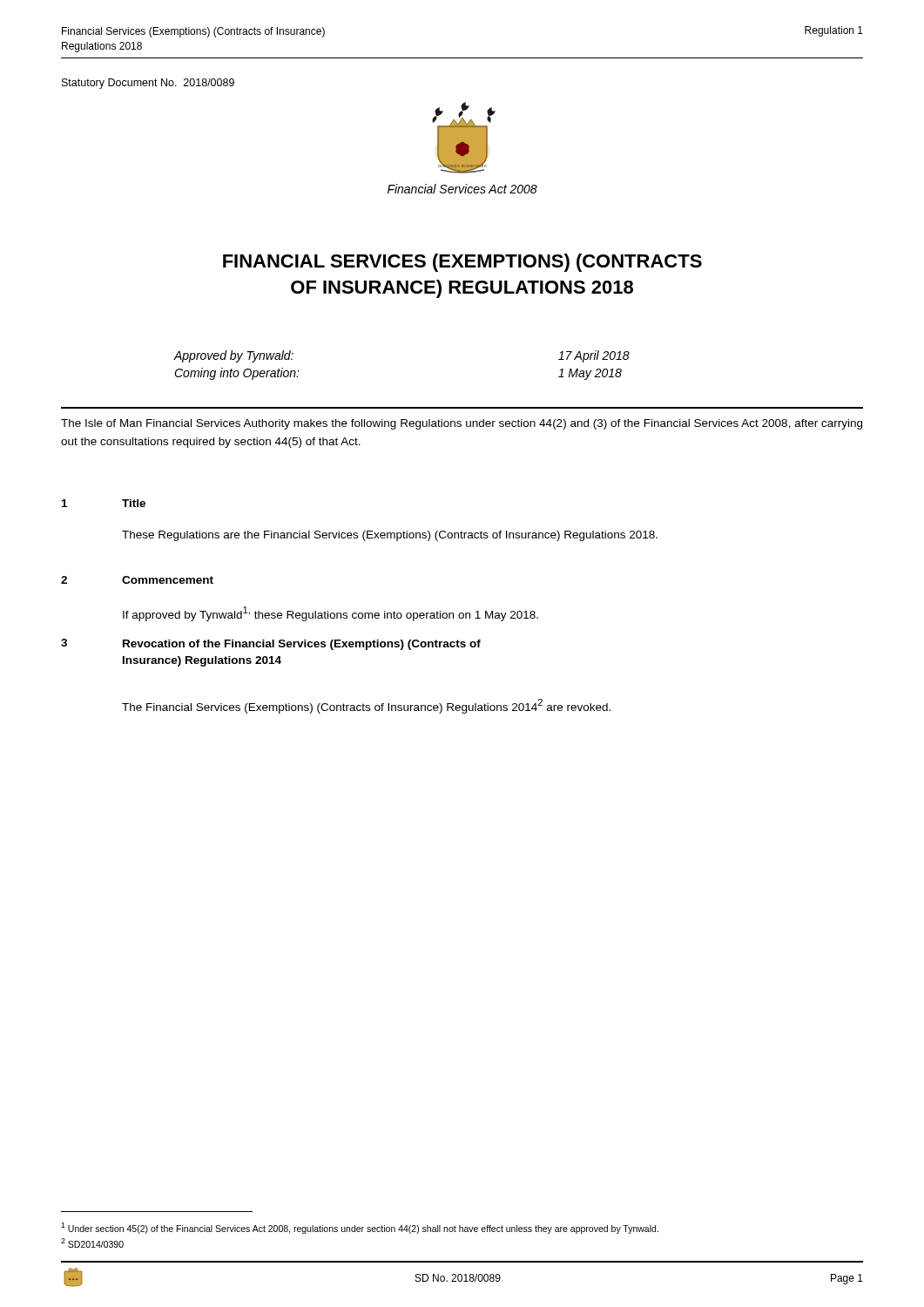Image resolution: width=924 pixels, height=1307 pixels.
Task: Point to the block beginning "The Isle of Man Financial Services Authority"
Action: click(x=462, y=432)
